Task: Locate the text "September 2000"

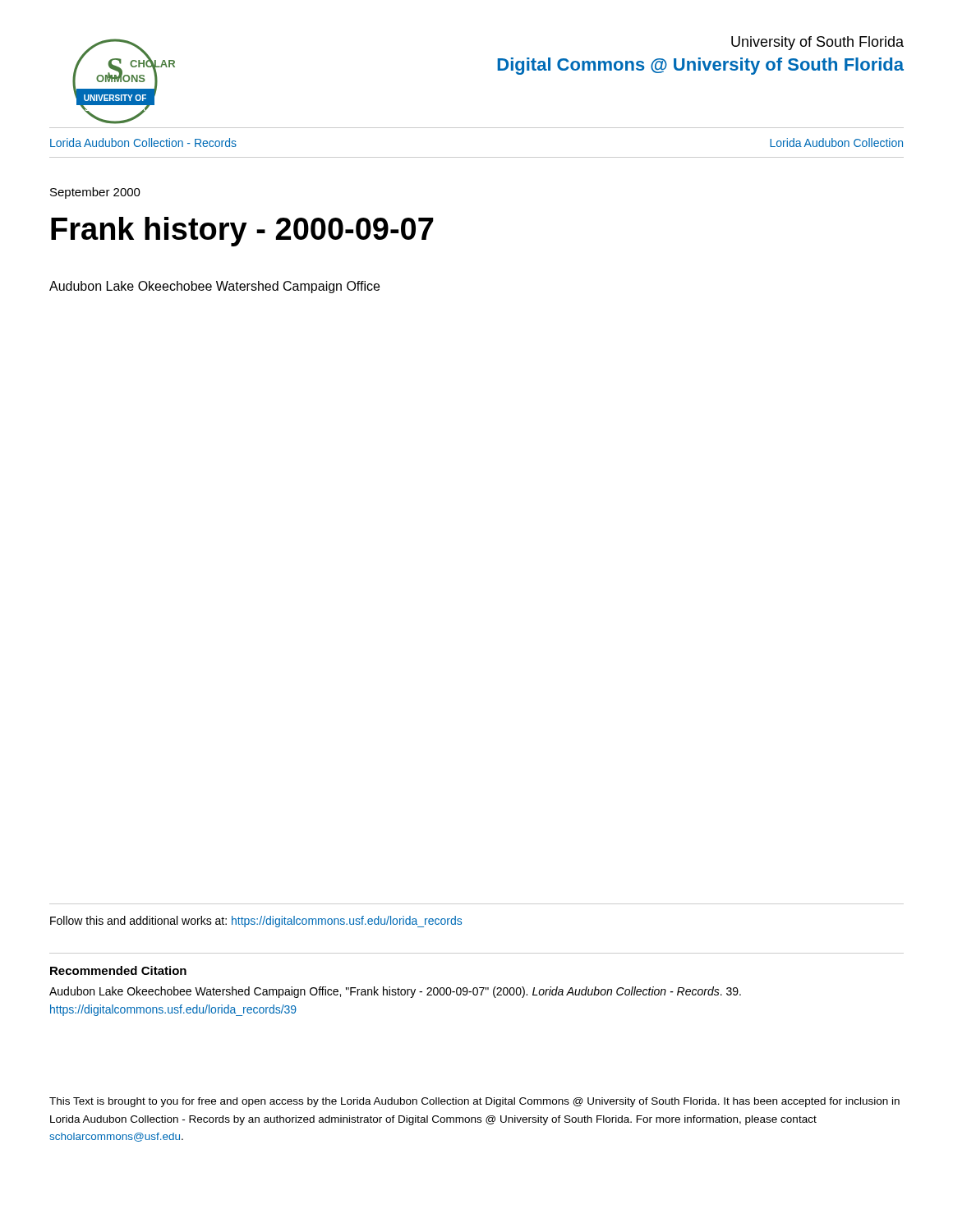Action: pos(95,192)
